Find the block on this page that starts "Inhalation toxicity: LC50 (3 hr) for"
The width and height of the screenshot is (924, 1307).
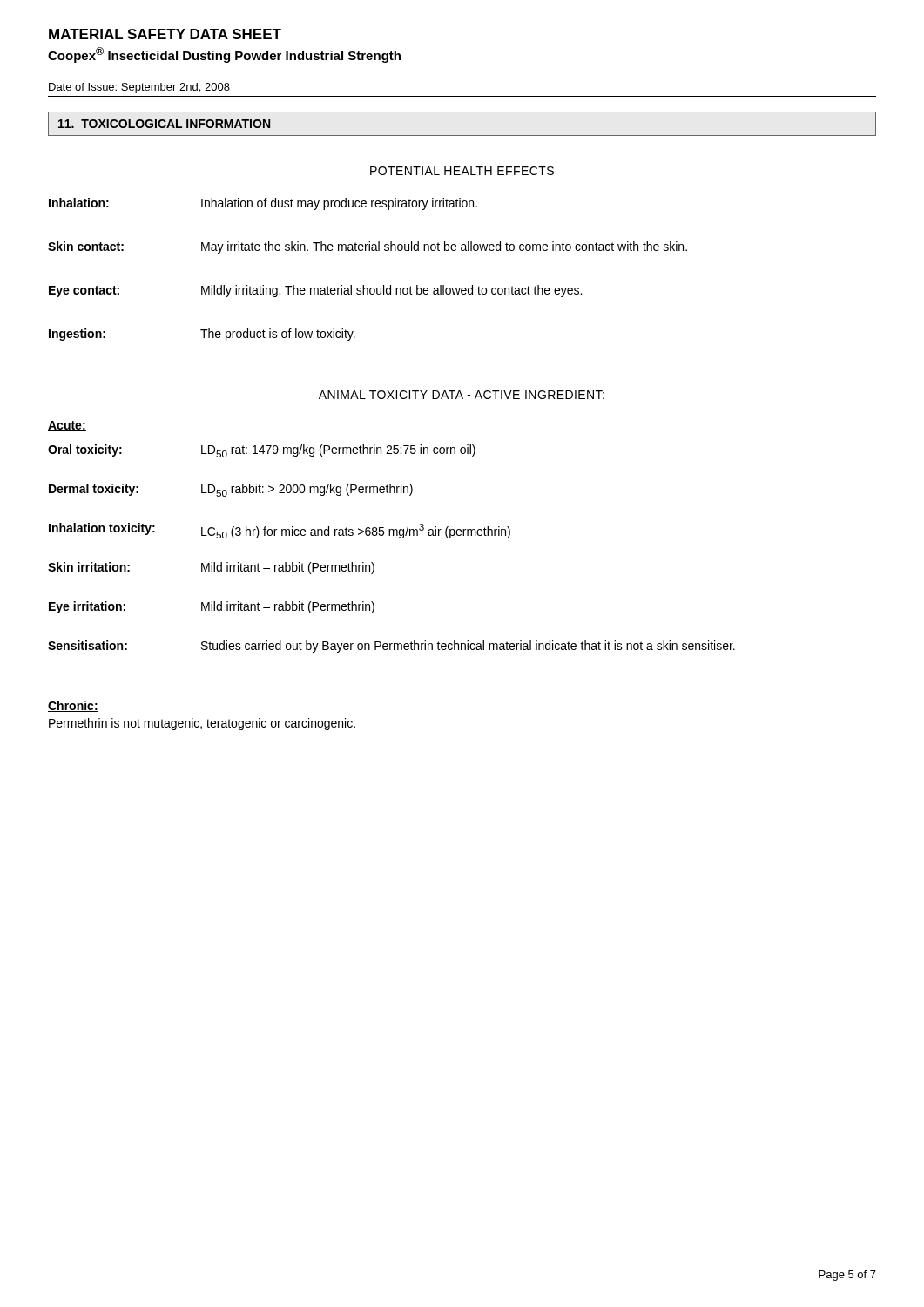click(x=462, y=531)
